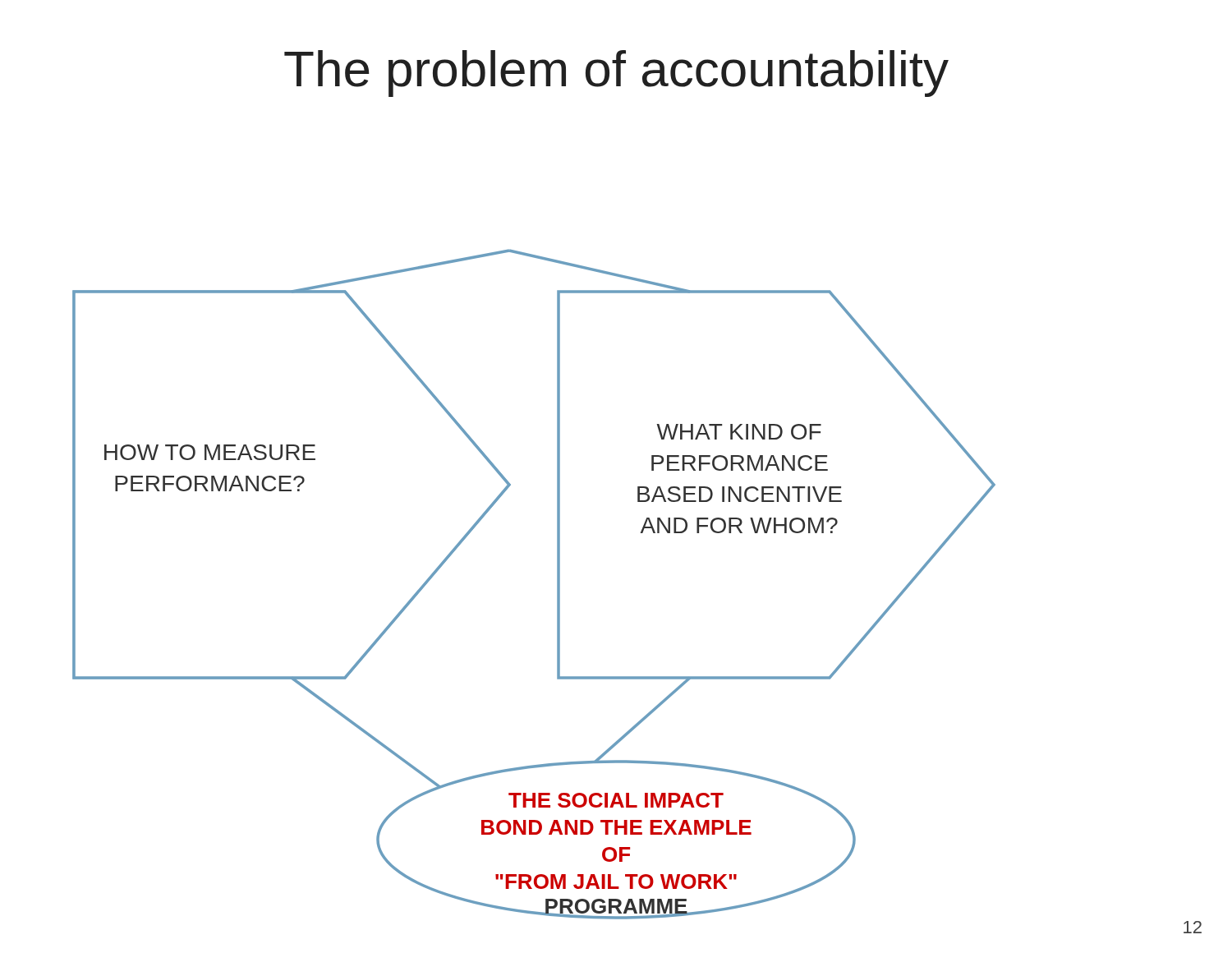Image resolution: width=1232 pixels, height=953 pixels.
Task: Find the title
Action: click(616, 69)
